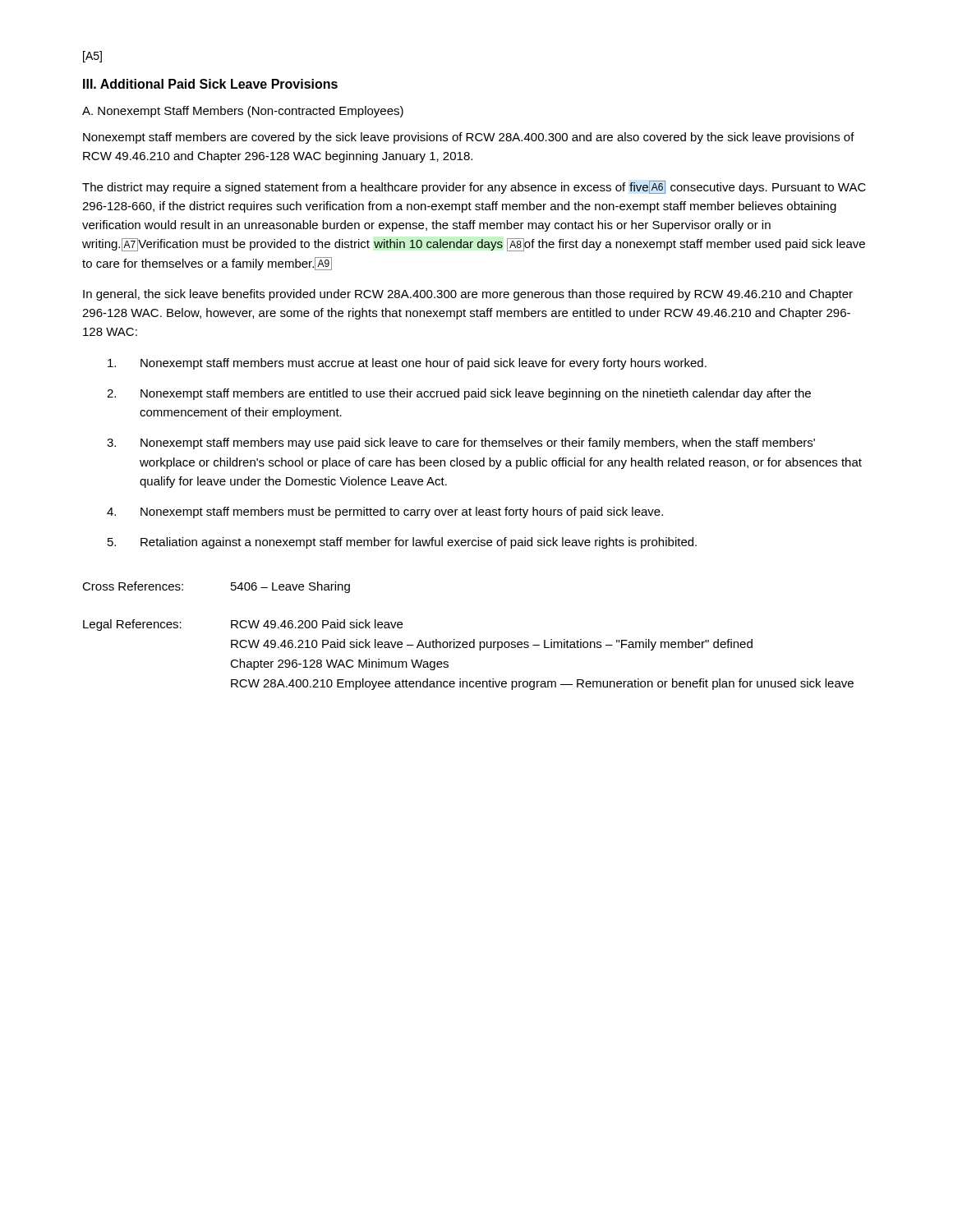Locate the block of text that opens with "Nonexempt staff members must accrue at"
Screen dimensions: 1232x953
[x=476, y=362]
